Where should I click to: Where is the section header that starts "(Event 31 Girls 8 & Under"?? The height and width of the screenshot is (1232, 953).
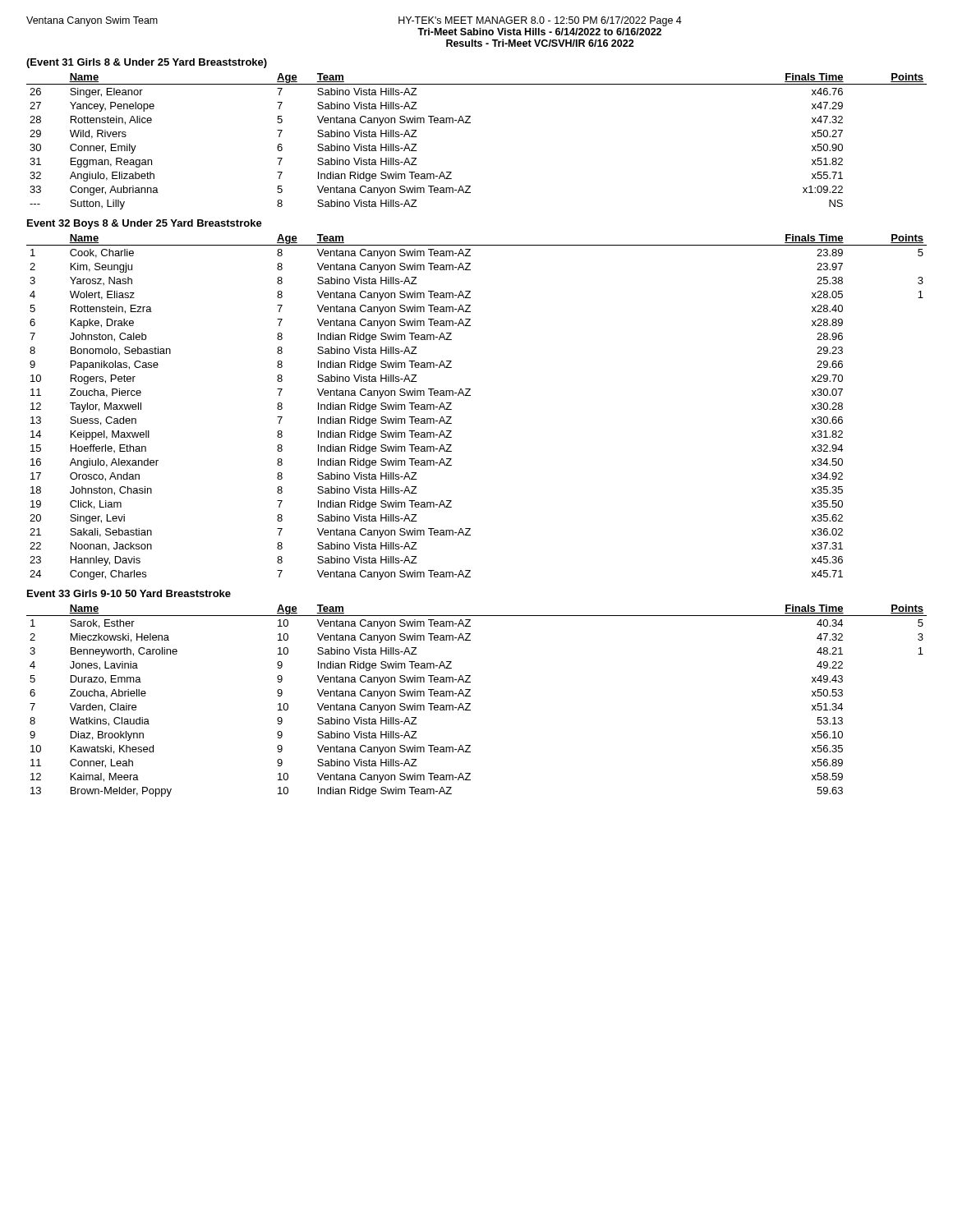[147, 62]
